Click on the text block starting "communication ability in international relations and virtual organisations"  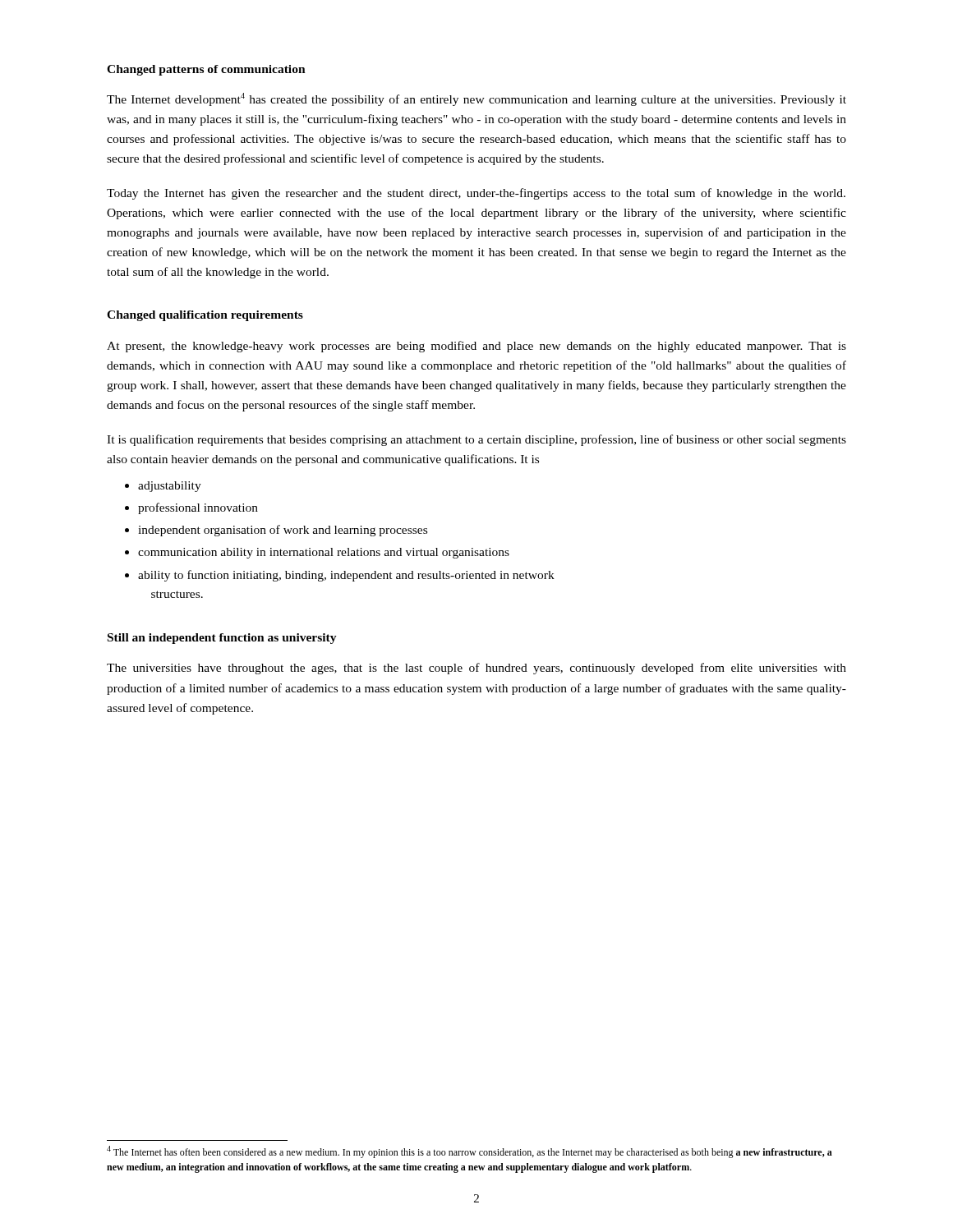pyautogui.click(x=324, y=552)
